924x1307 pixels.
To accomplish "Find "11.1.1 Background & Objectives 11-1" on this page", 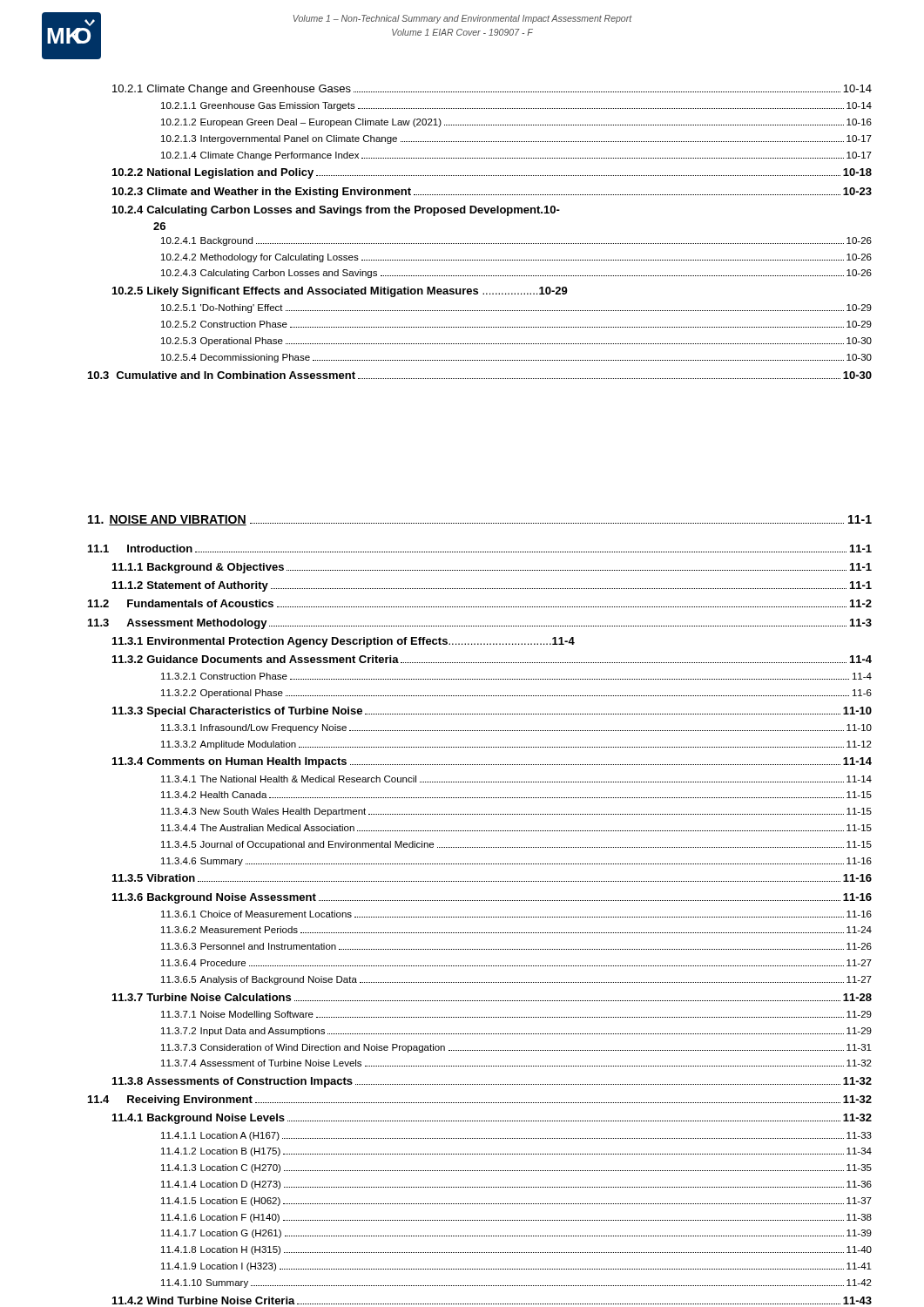I will pos(492,567).
